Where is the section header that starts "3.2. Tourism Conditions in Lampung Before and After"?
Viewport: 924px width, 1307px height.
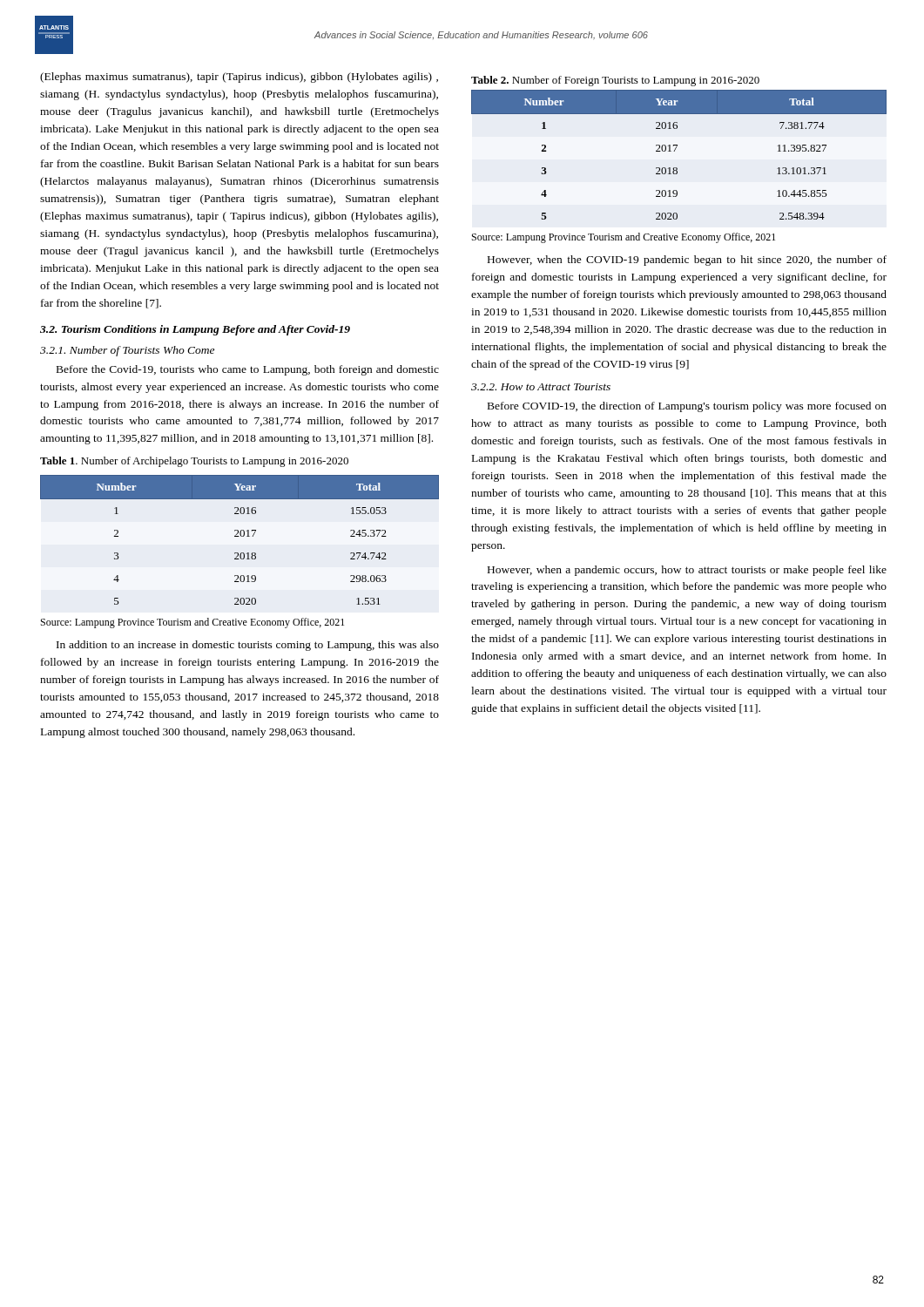coord(195,329)
